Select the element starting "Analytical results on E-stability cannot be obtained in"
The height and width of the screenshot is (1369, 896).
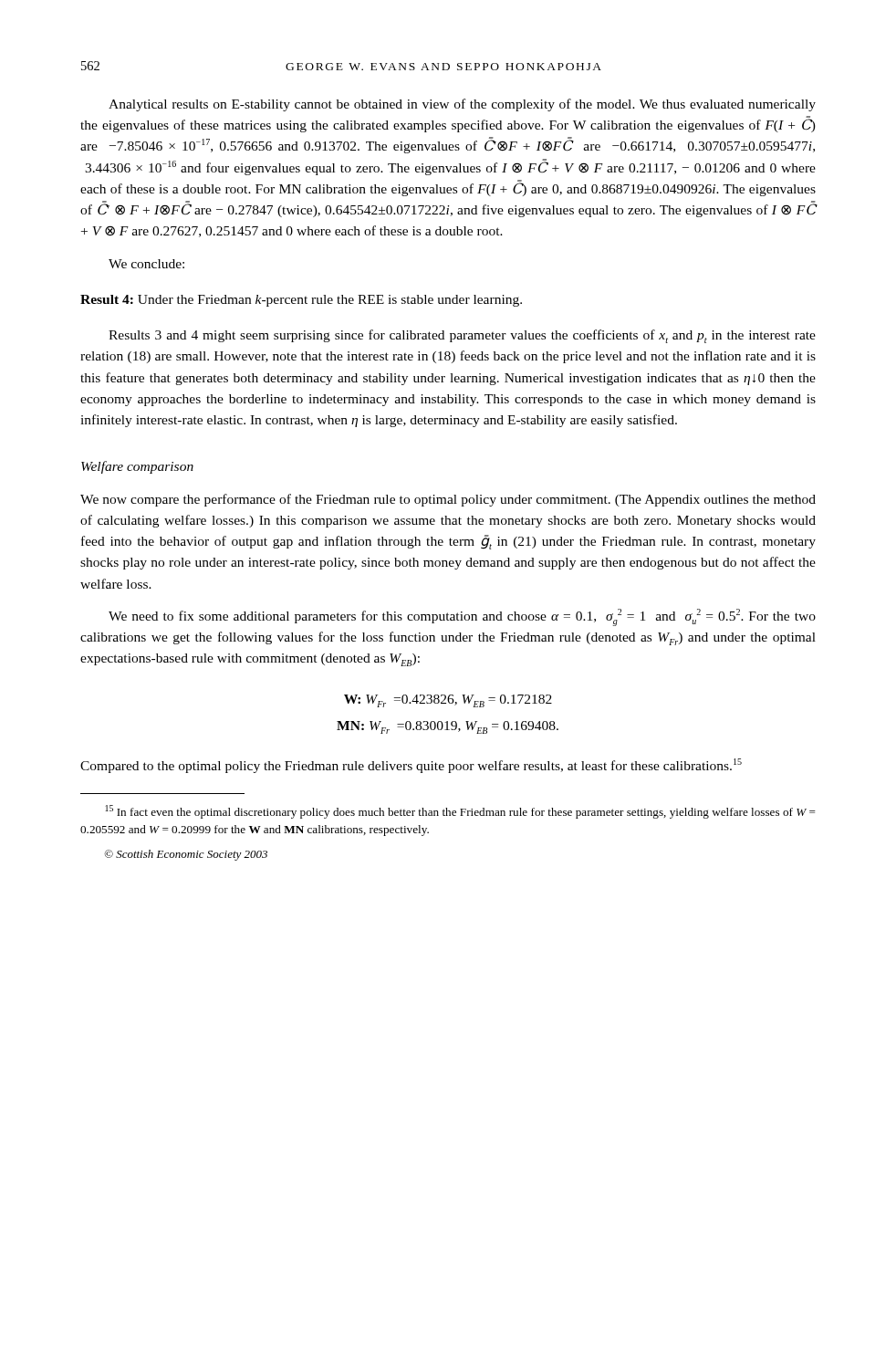(448, 167)
